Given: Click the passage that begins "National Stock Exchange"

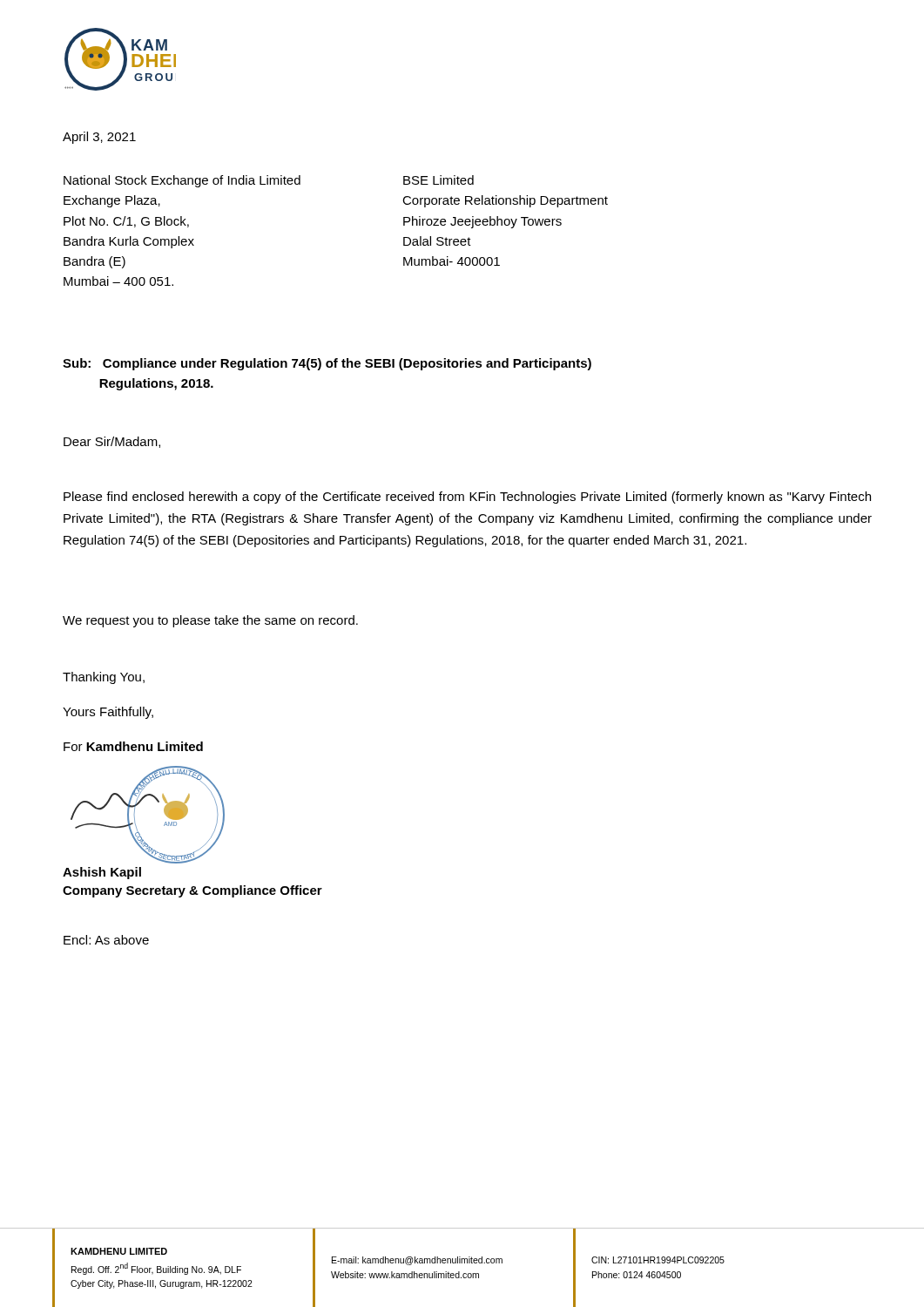Looking at the screenshot, I should [x=182, y=231].
